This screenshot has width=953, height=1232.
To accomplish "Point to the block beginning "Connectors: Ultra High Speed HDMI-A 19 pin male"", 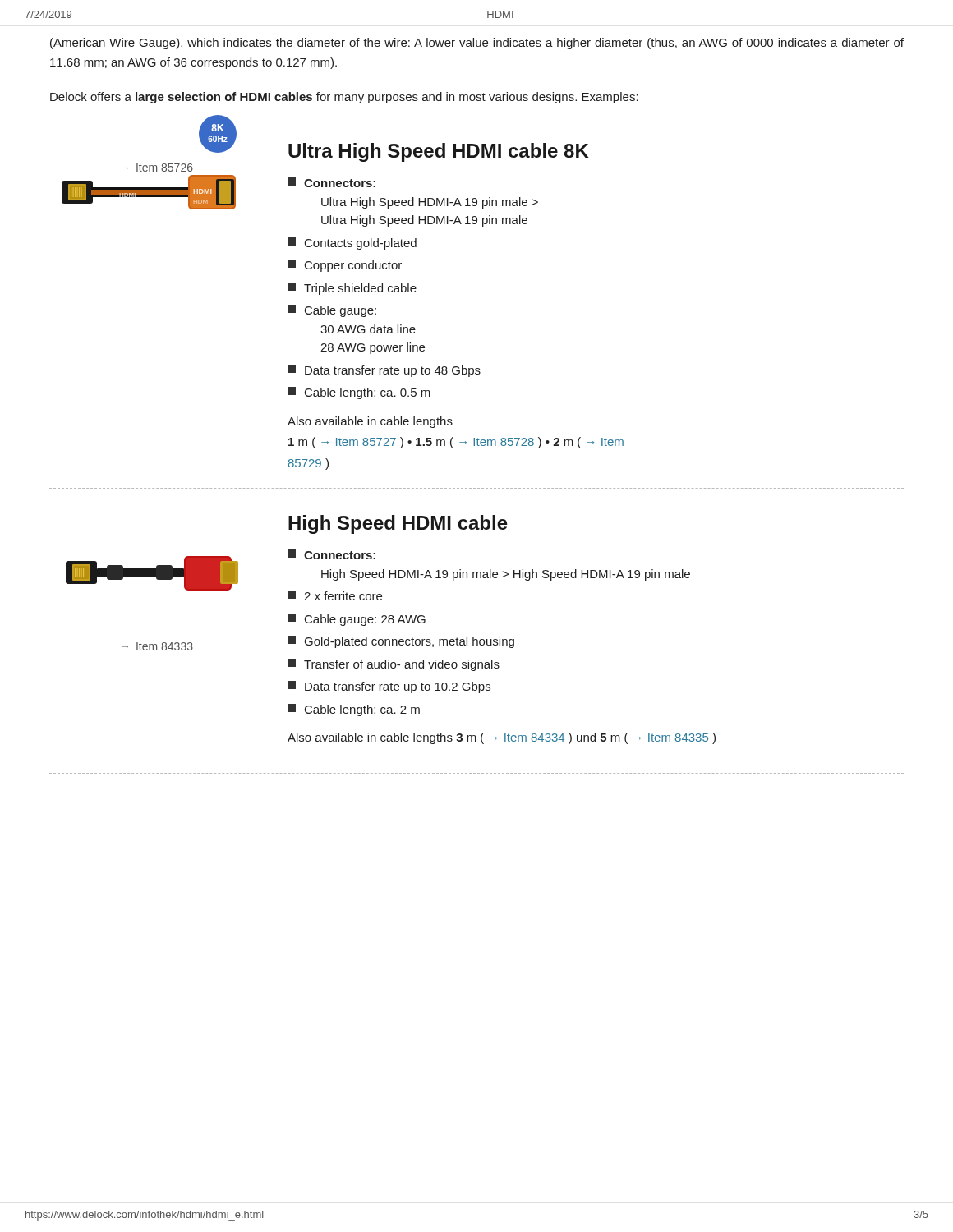I will (x=413, y=202).
